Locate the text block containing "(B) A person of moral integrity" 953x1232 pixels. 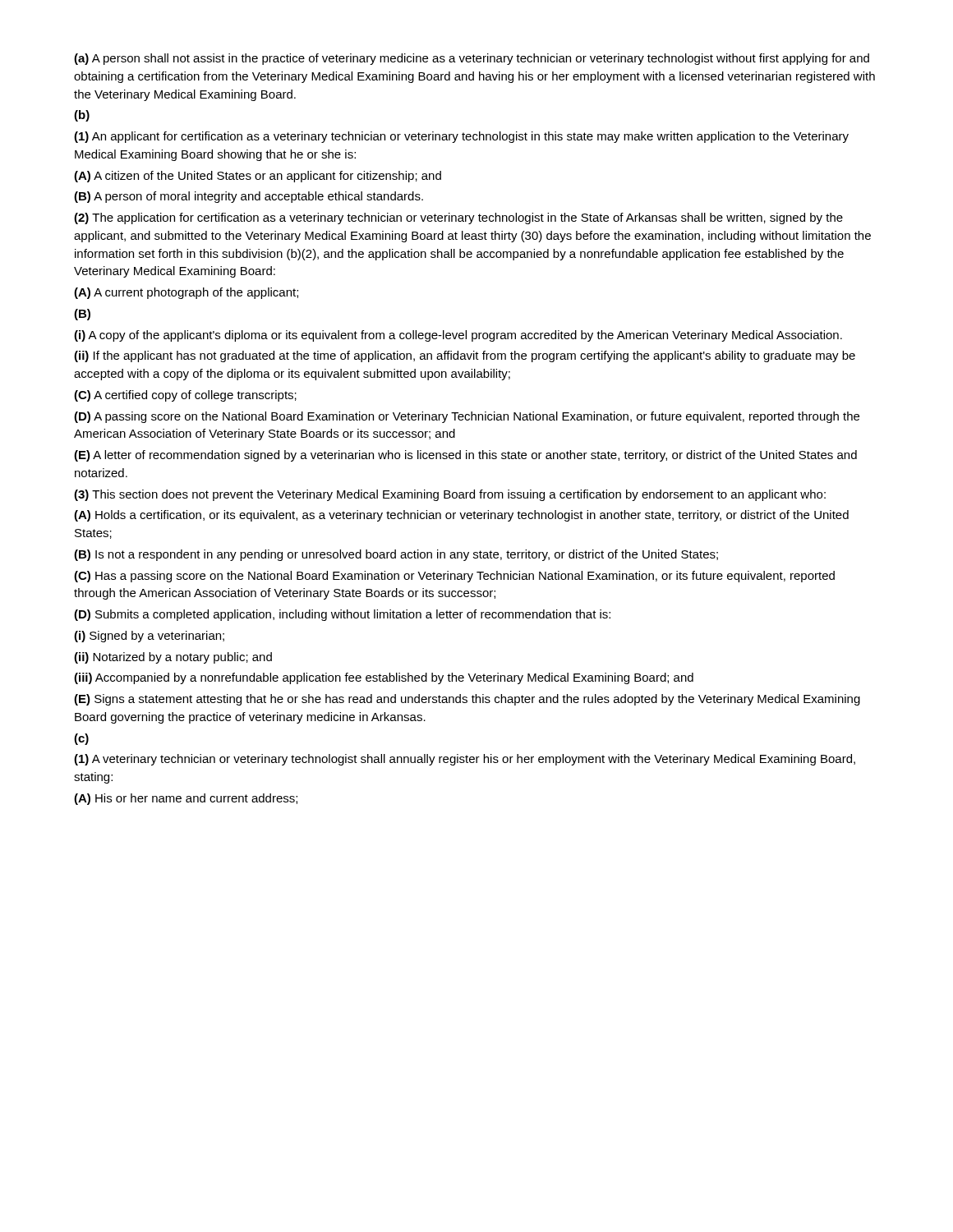point(249,196)
